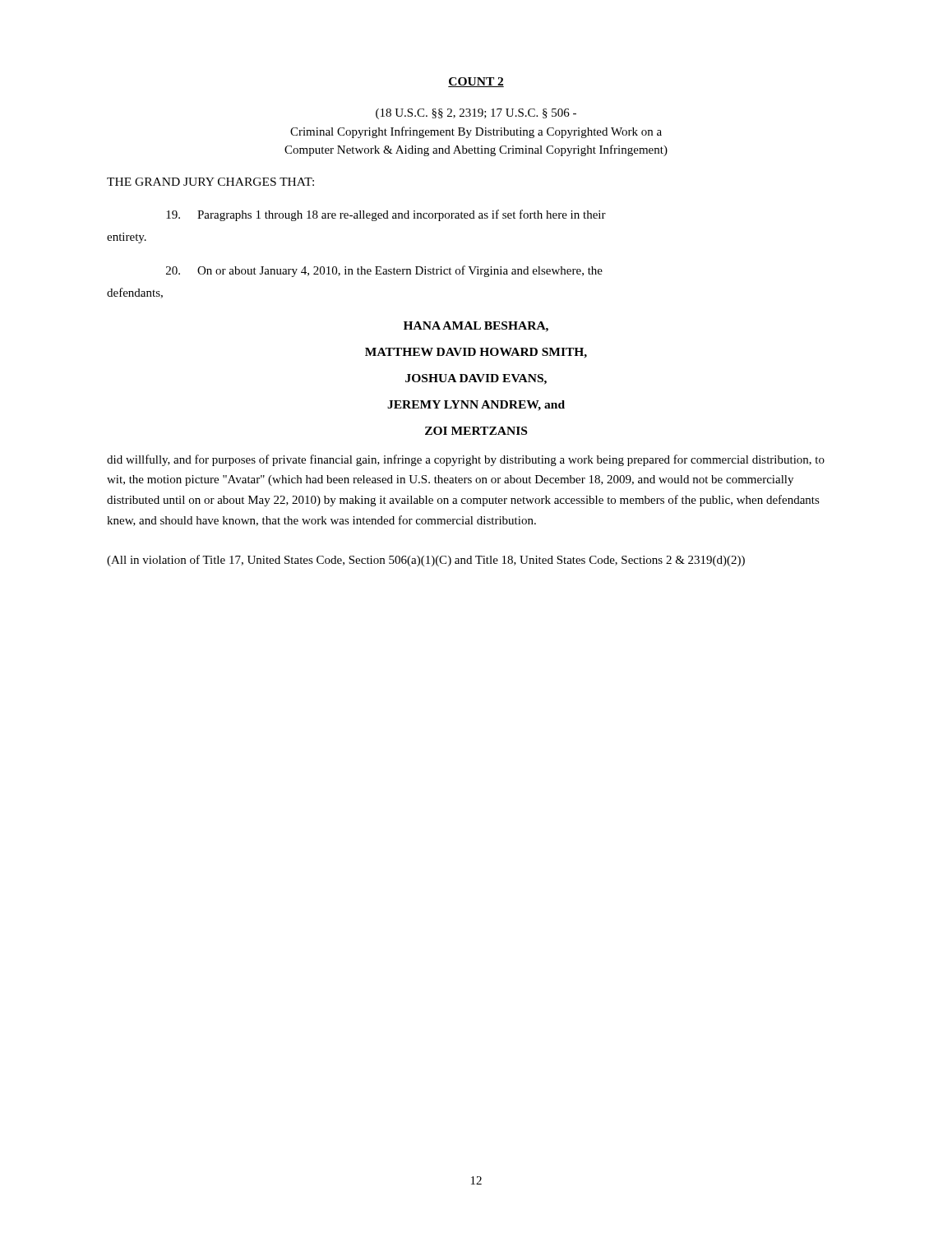
Task: Locate the block of text that opens with "(18 U.S.C. §§ 2,"
Action: point(476,131)
